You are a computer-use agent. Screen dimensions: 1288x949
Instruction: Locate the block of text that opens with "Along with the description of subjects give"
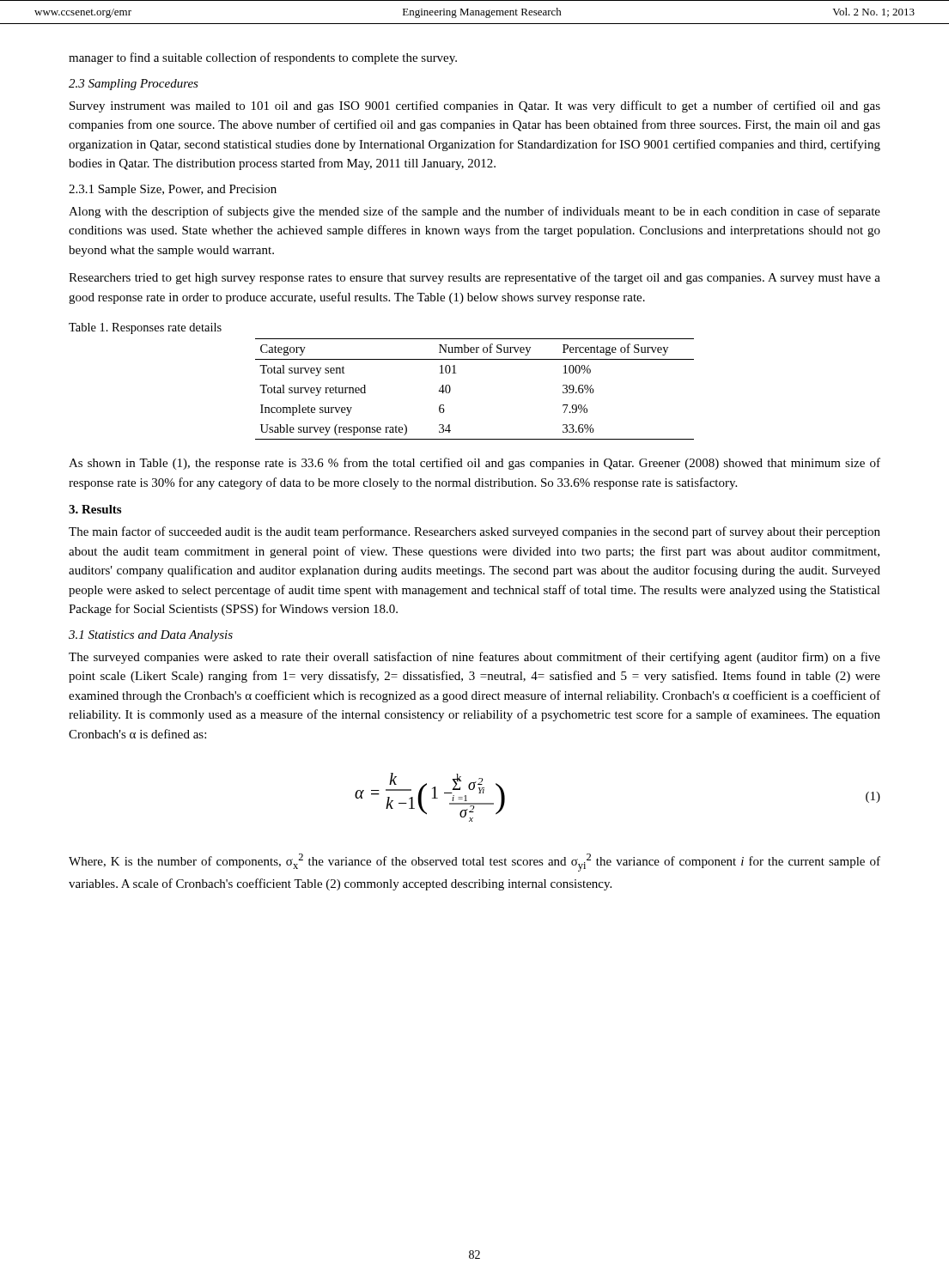[474, 230]
